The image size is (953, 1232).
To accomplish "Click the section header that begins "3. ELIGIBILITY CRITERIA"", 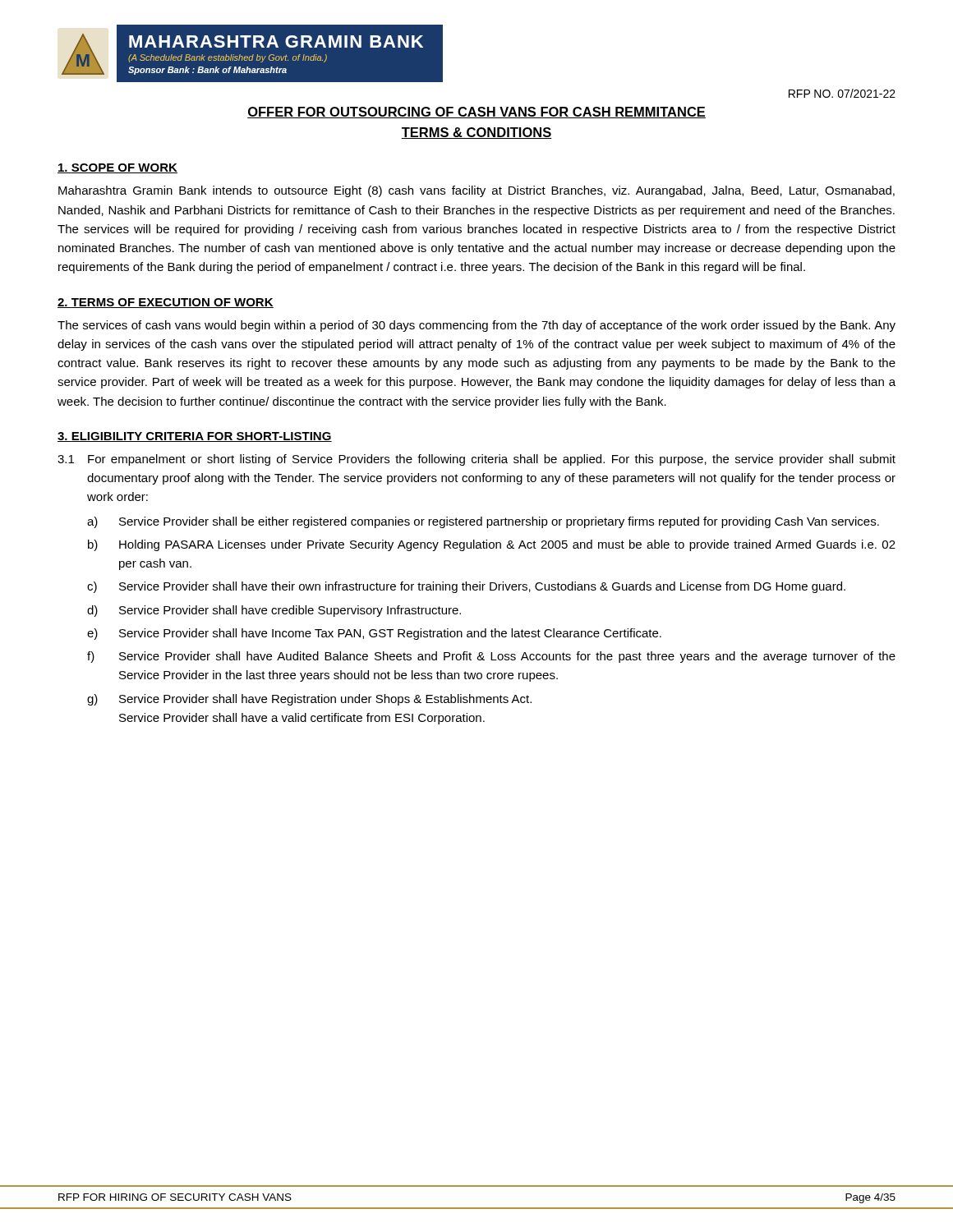I will (x=194, y=436).
